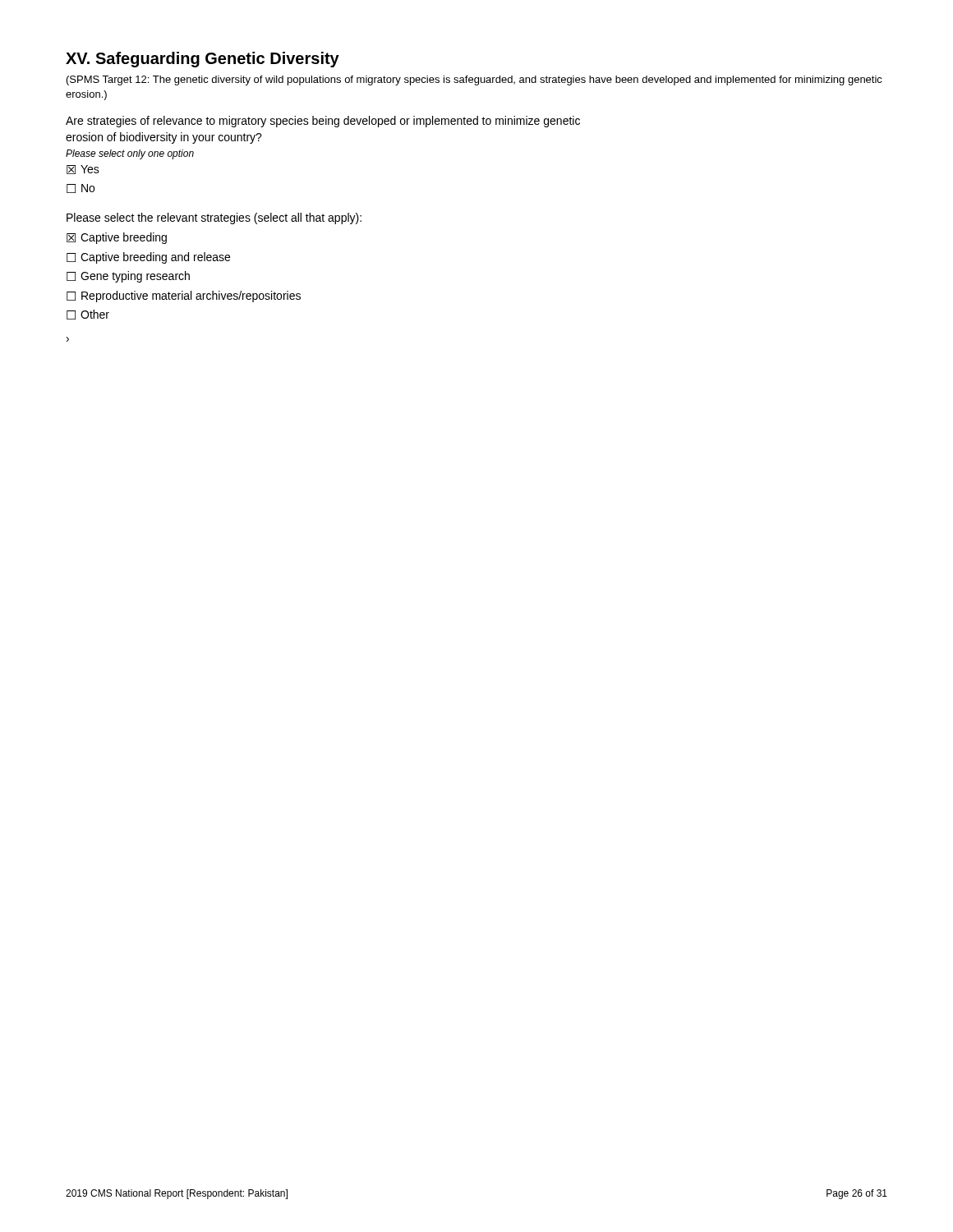Find the block starting "(SPMS Target 12: The"
The height and width of the screenshot is (1232, 953).
(474, 87)
